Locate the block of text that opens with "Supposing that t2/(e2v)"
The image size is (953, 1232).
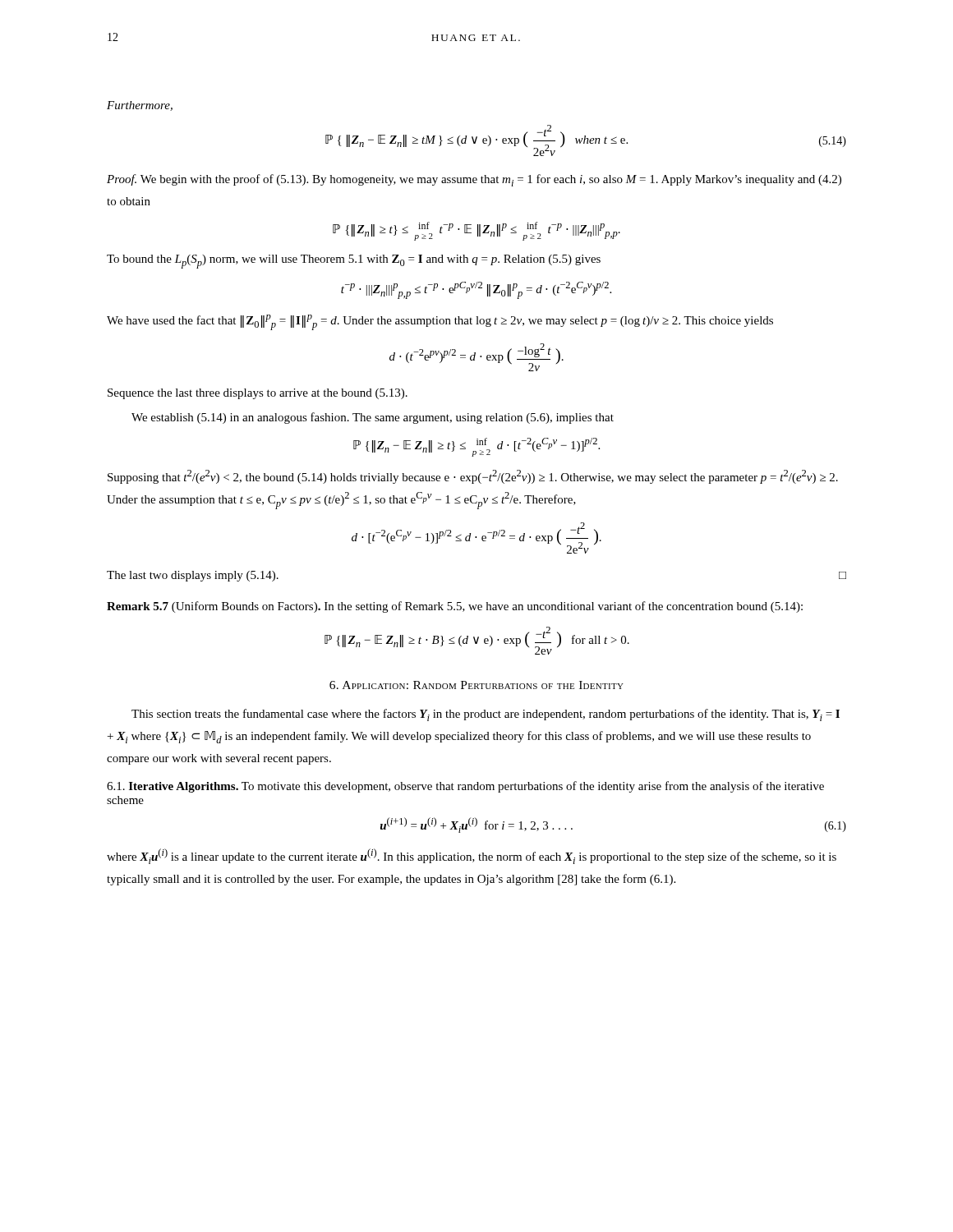473,488
